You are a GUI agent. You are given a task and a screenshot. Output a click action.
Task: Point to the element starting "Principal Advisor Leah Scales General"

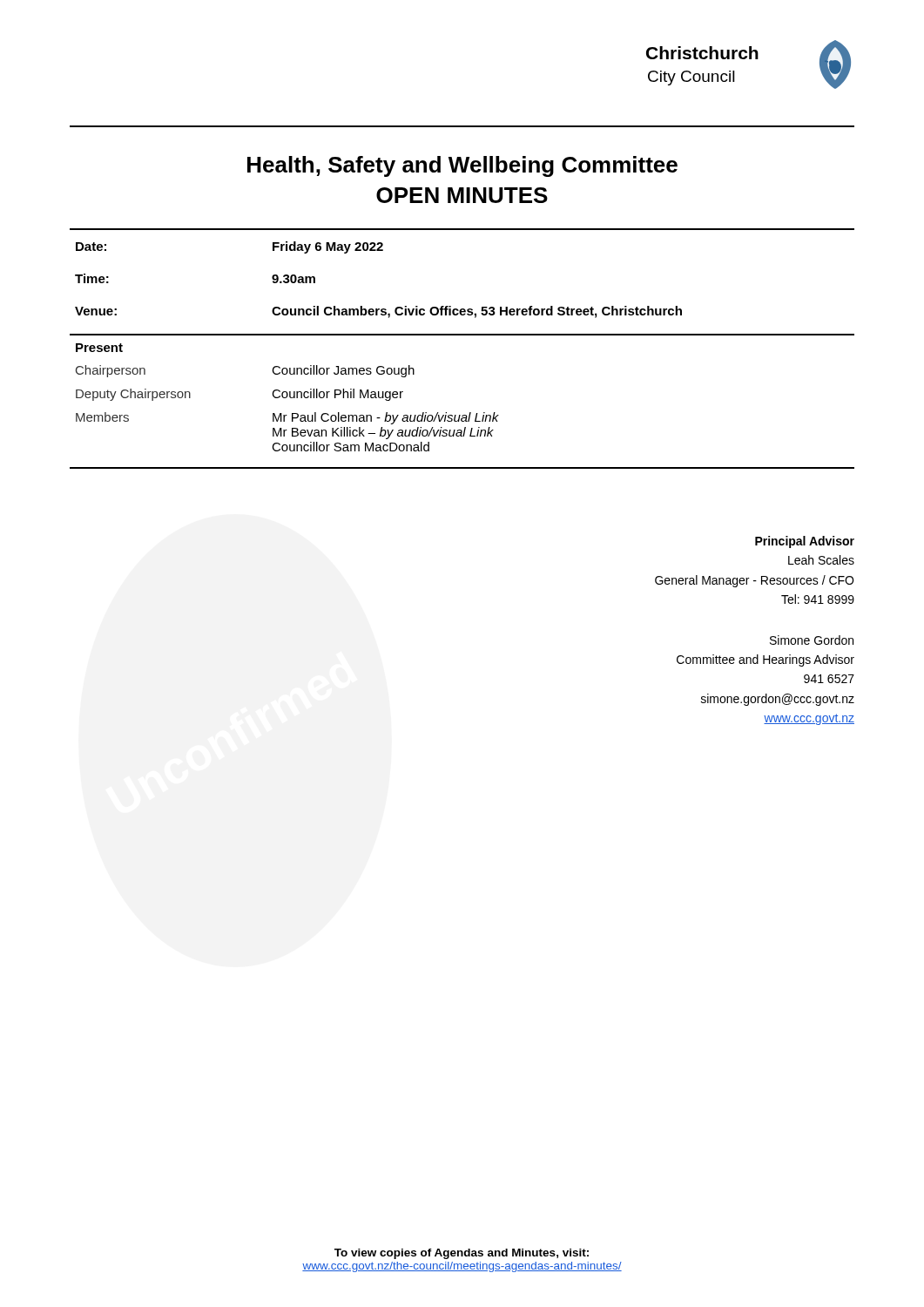pos(805,542)
